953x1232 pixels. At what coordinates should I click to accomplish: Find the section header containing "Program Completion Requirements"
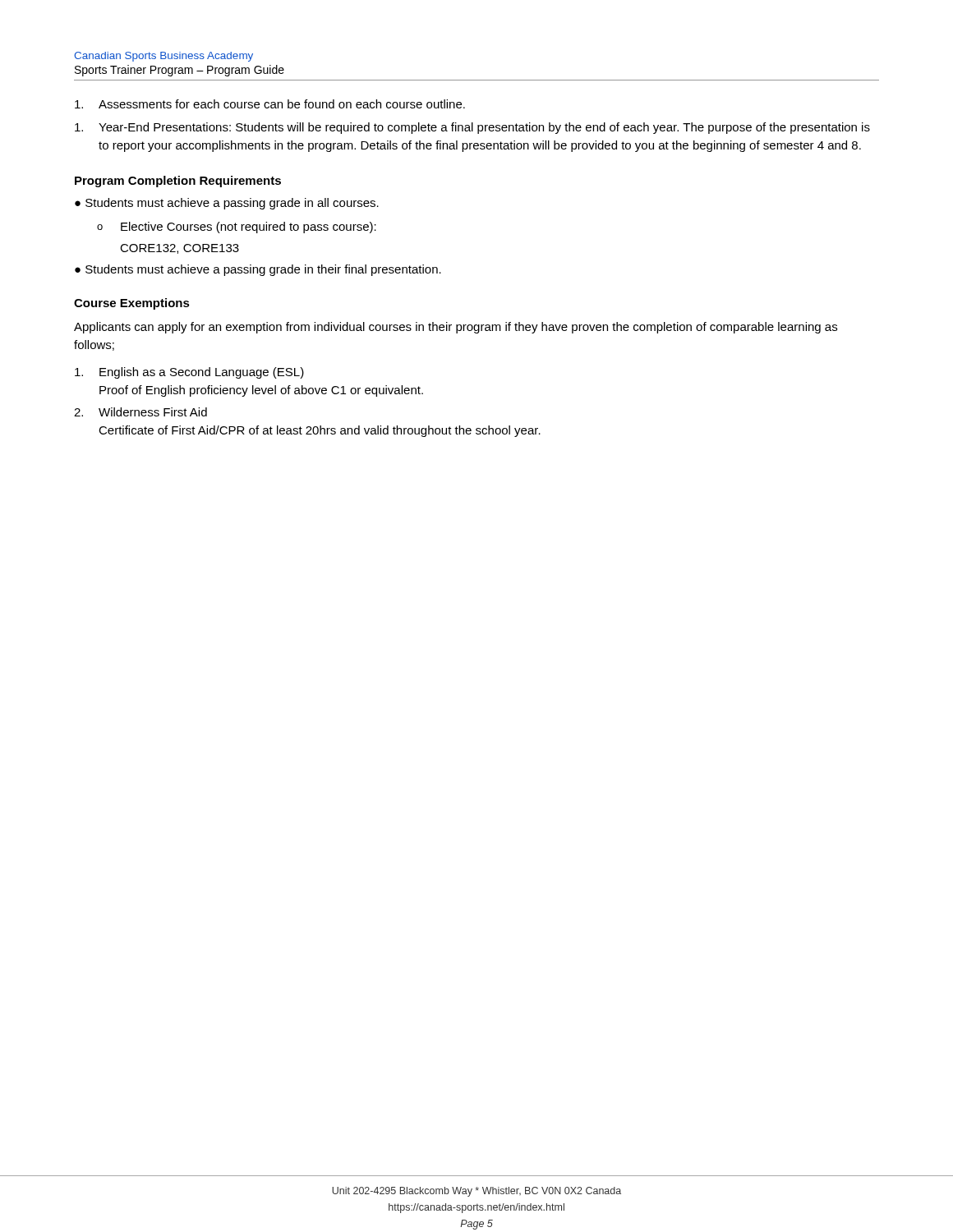tap(178, 180)
